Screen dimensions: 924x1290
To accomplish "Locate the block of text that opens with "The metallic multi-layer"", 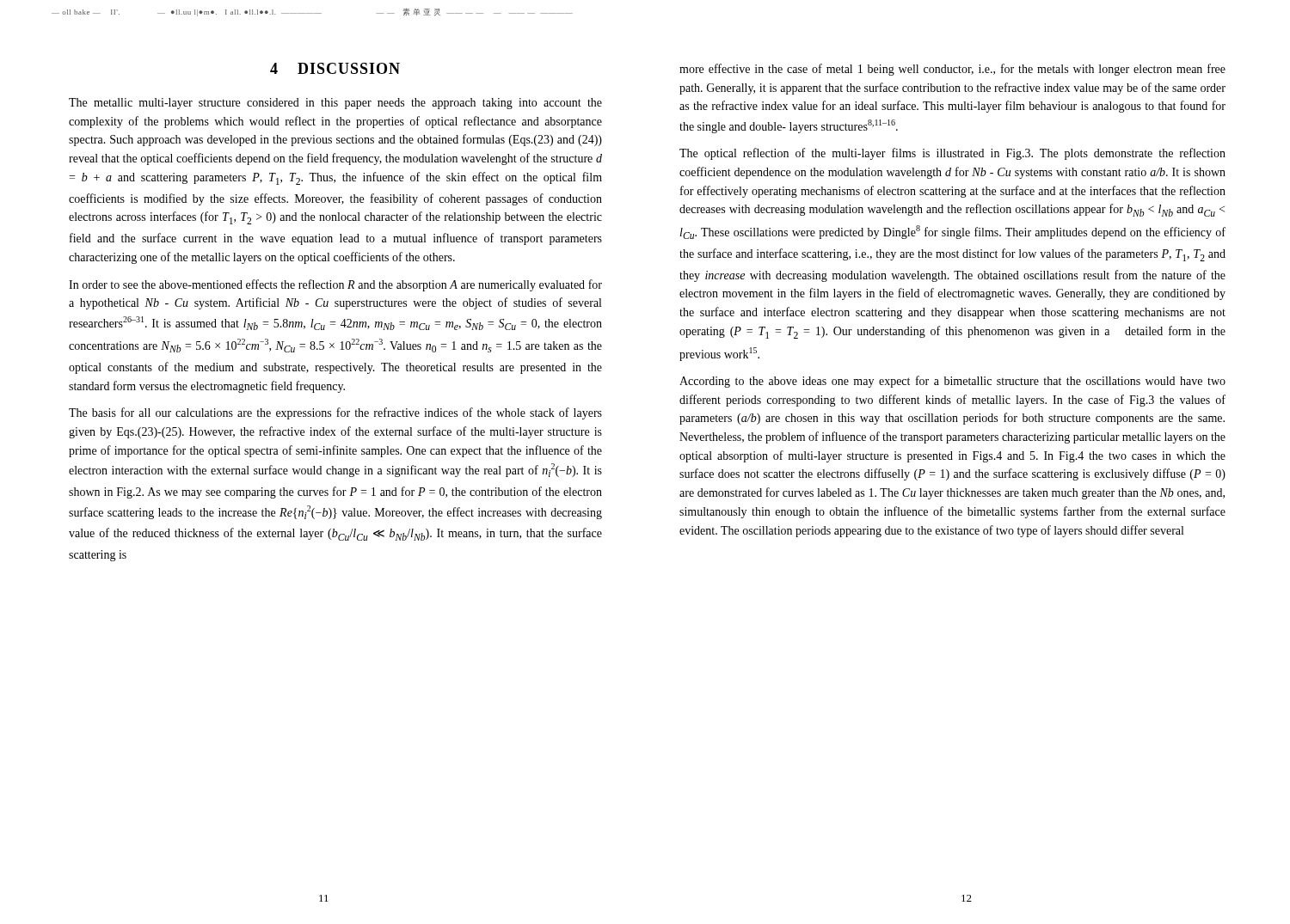I will tap(335, 180).
